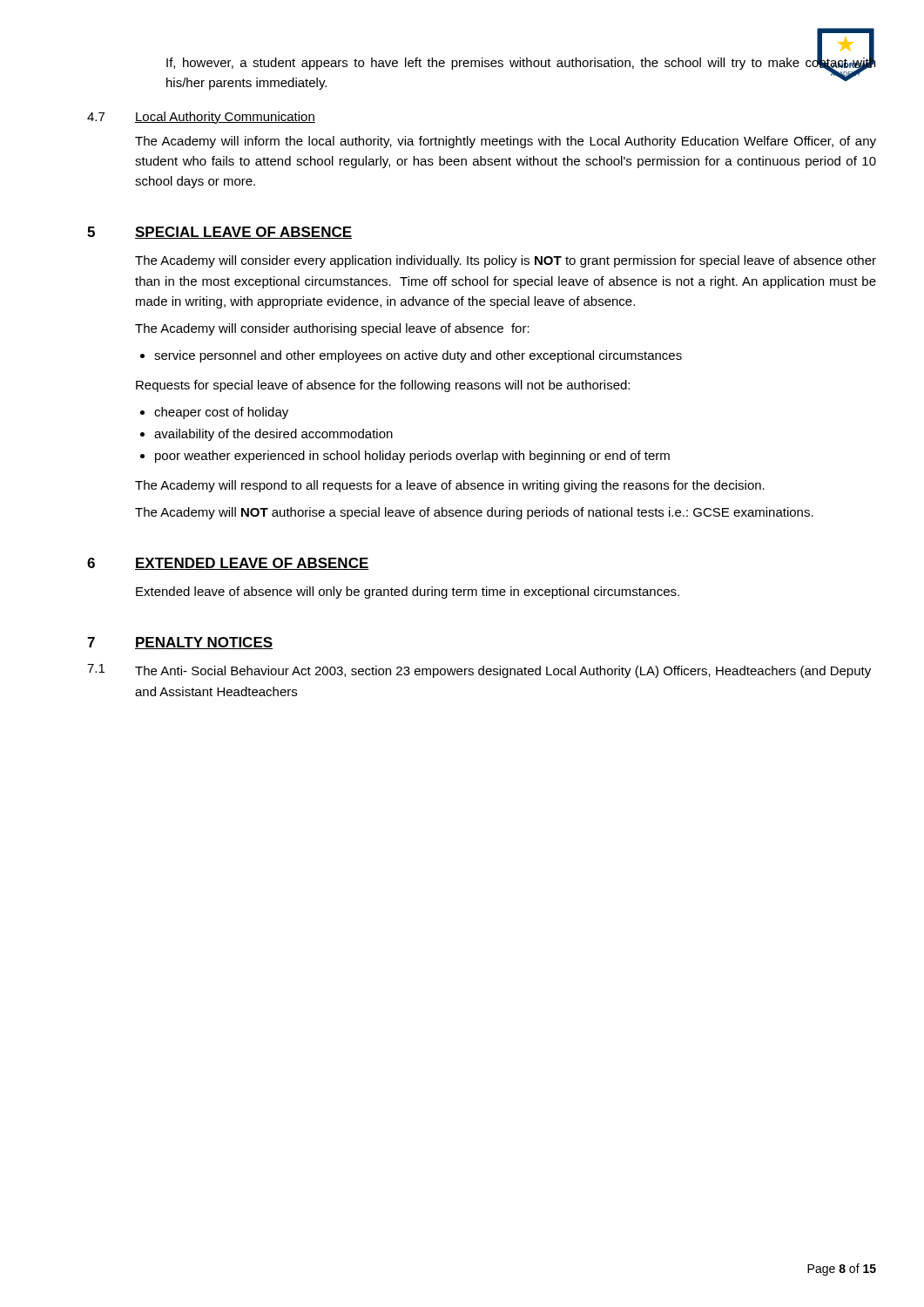Locate the region starting "The Academy will consider every application individually."

pyautogui.click(x=506, y=281)
